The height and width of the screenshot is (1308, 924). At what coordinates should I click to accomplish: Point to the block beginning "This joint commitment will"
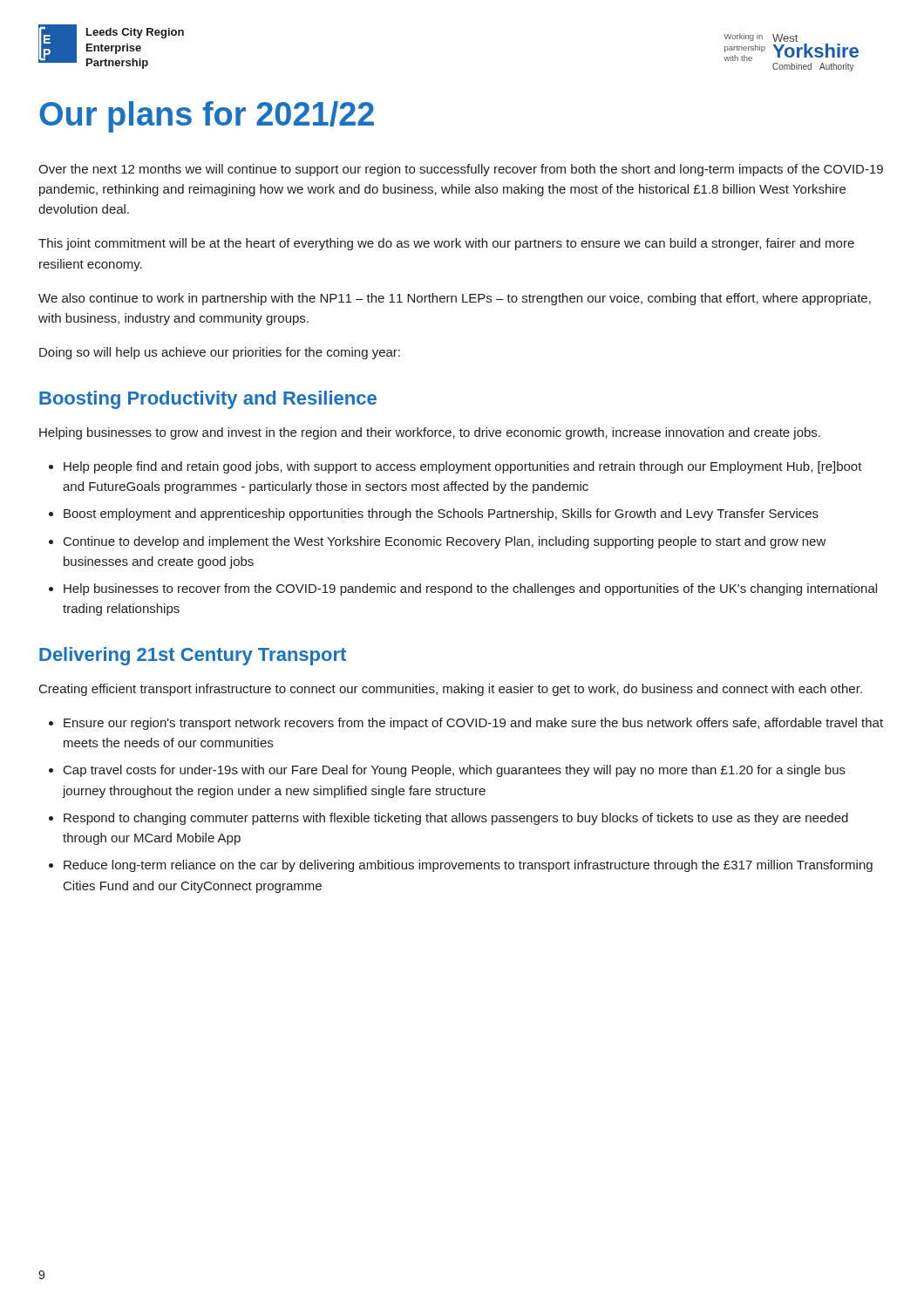[462, 253]
